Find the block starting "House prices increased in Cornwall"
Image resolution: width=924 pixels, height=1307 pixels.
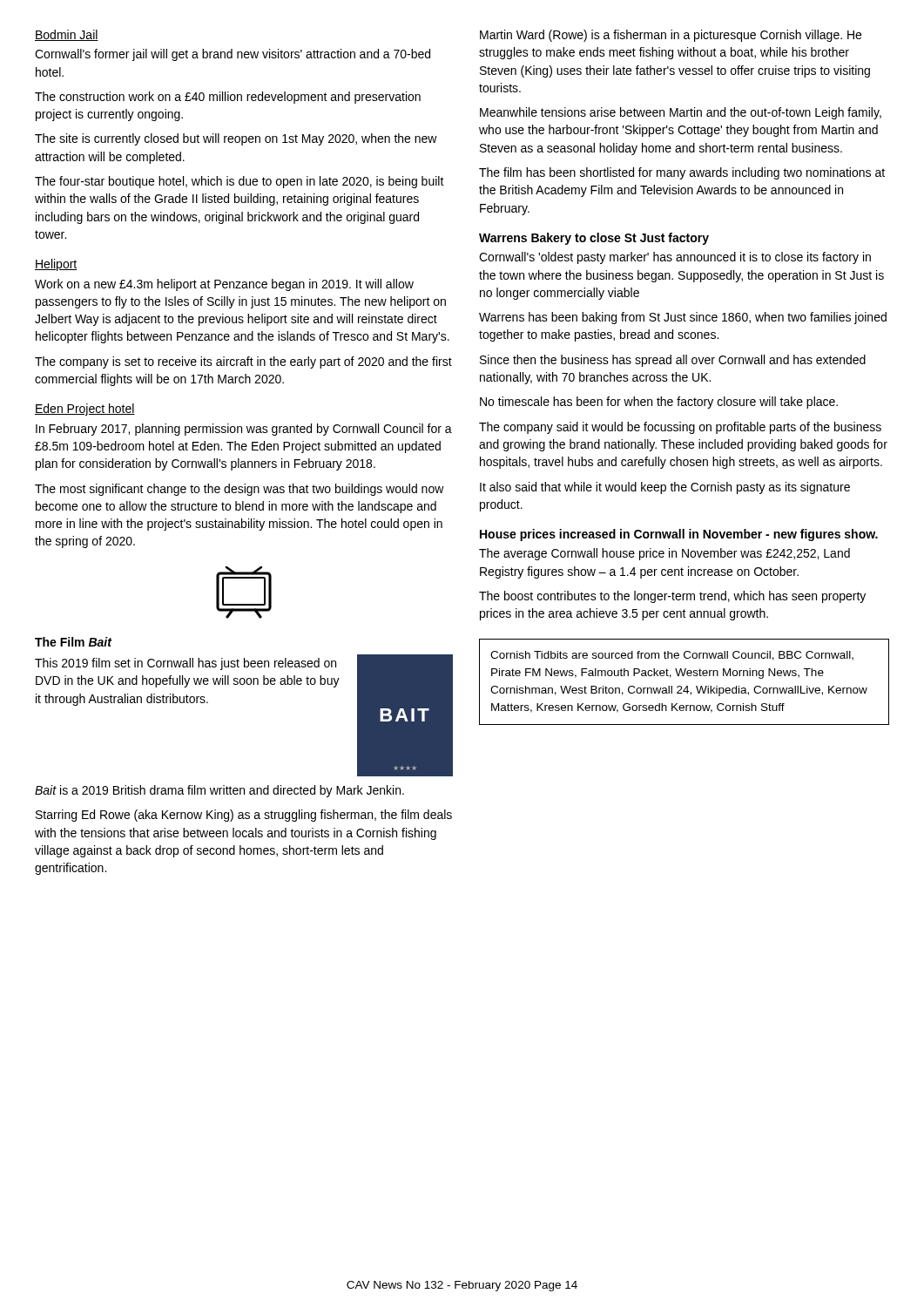(x=684, y=534)
